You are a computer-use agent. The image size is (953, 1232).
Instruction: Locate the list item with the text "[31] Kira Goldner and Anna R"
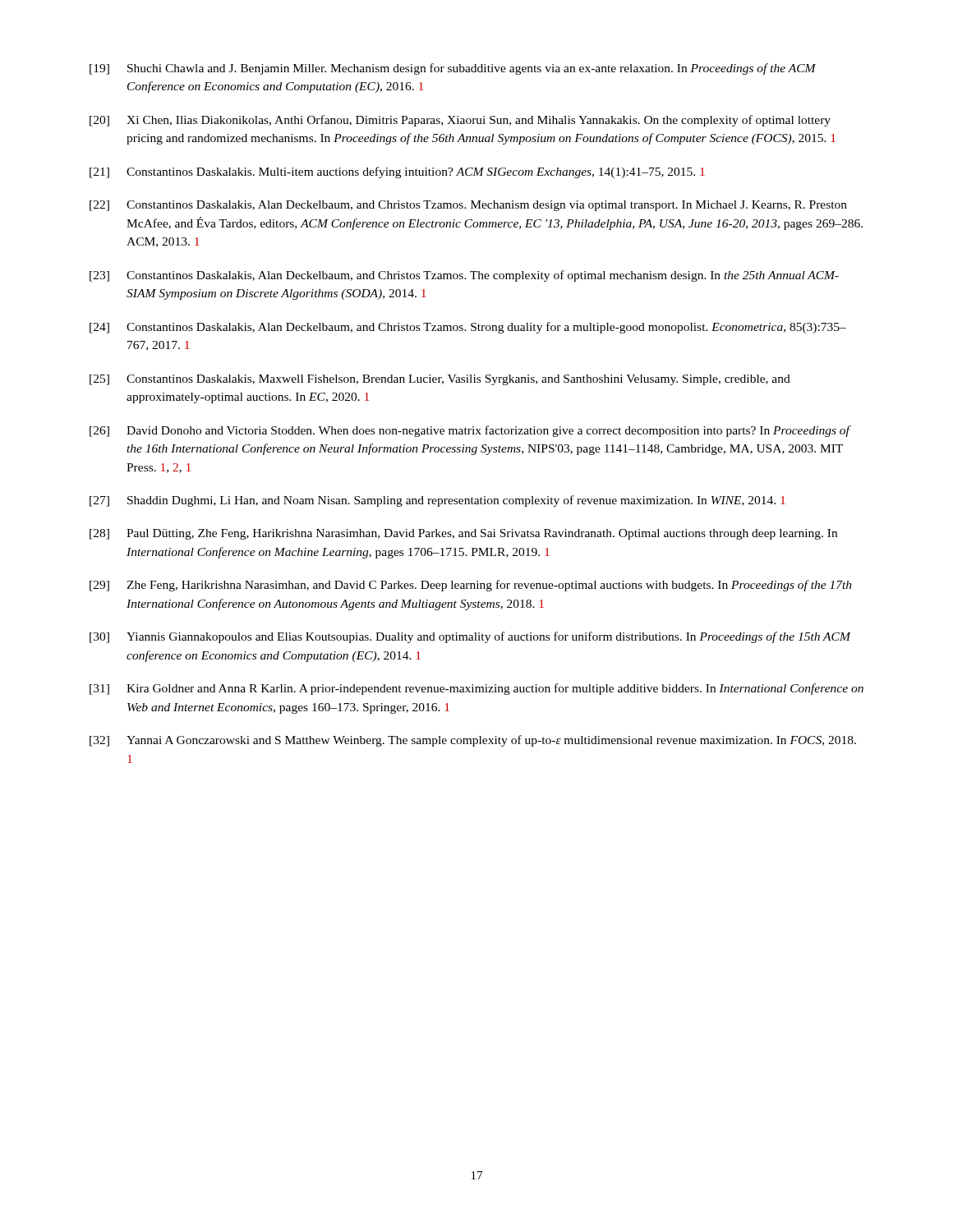click(x=476, y=698)
